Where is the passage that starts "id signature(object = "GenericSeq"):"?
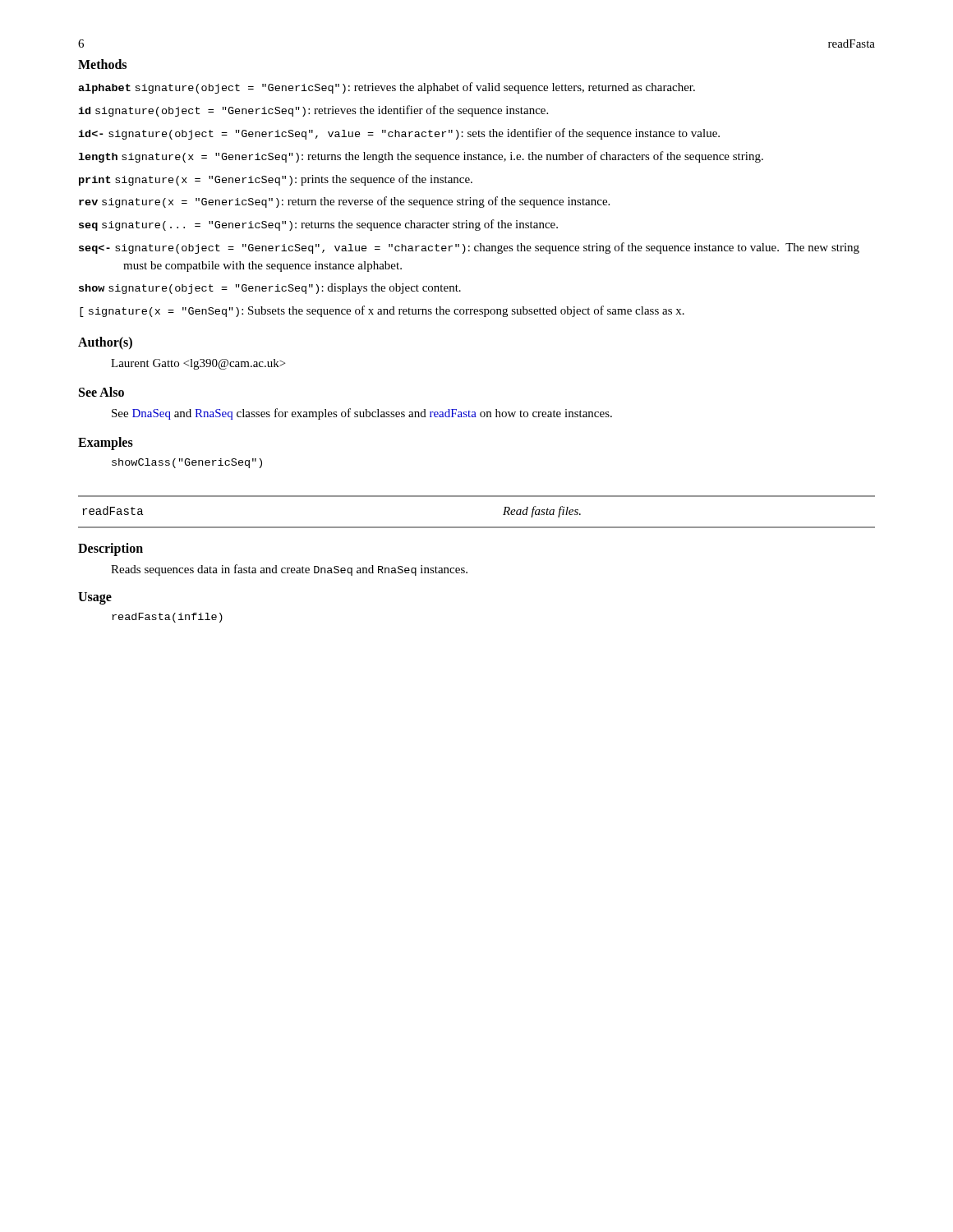 (314, 110)
